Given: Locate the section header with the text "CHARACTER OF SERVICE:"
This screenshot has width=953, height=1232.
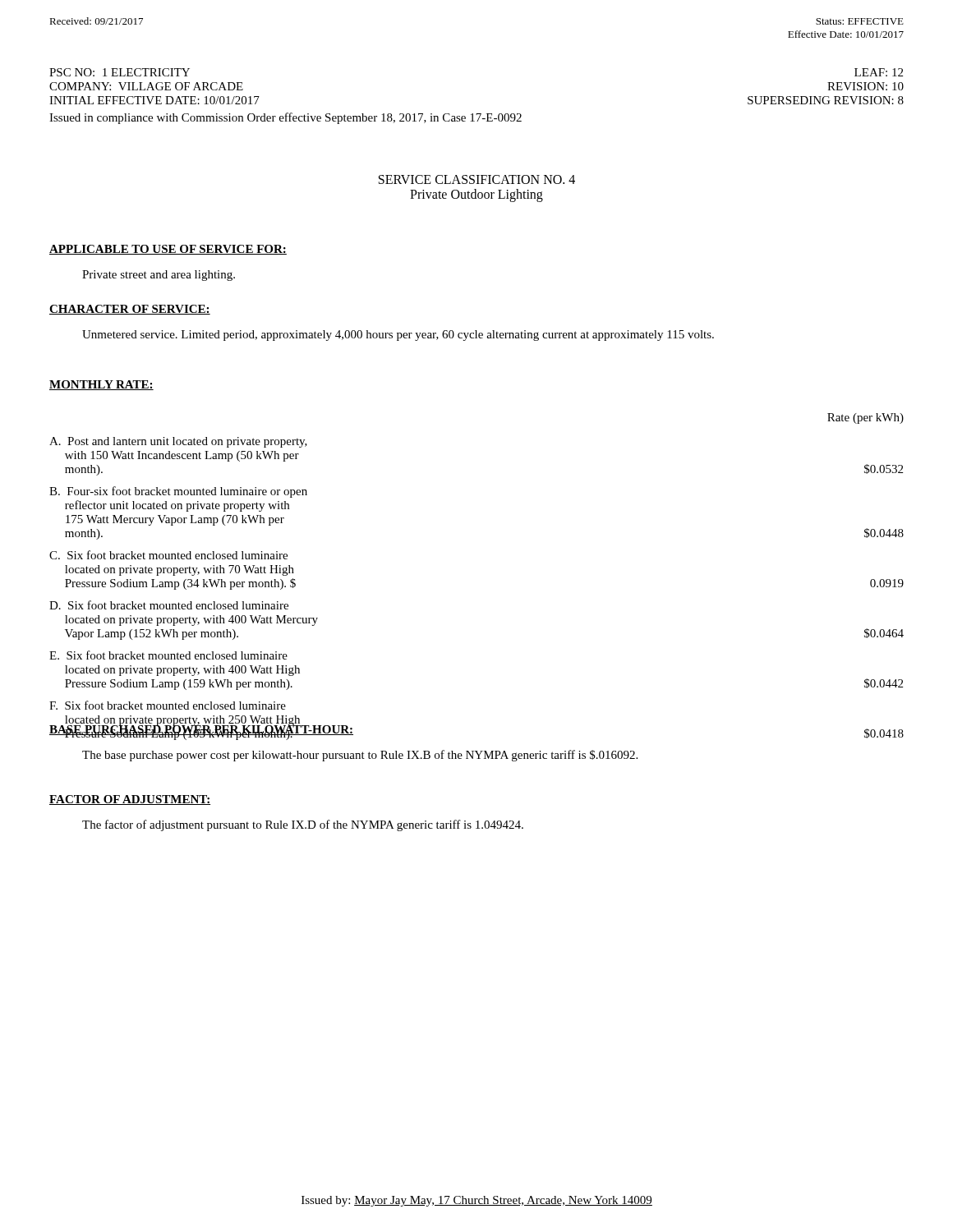Looking at the screenshot, I should coord(130,309).
